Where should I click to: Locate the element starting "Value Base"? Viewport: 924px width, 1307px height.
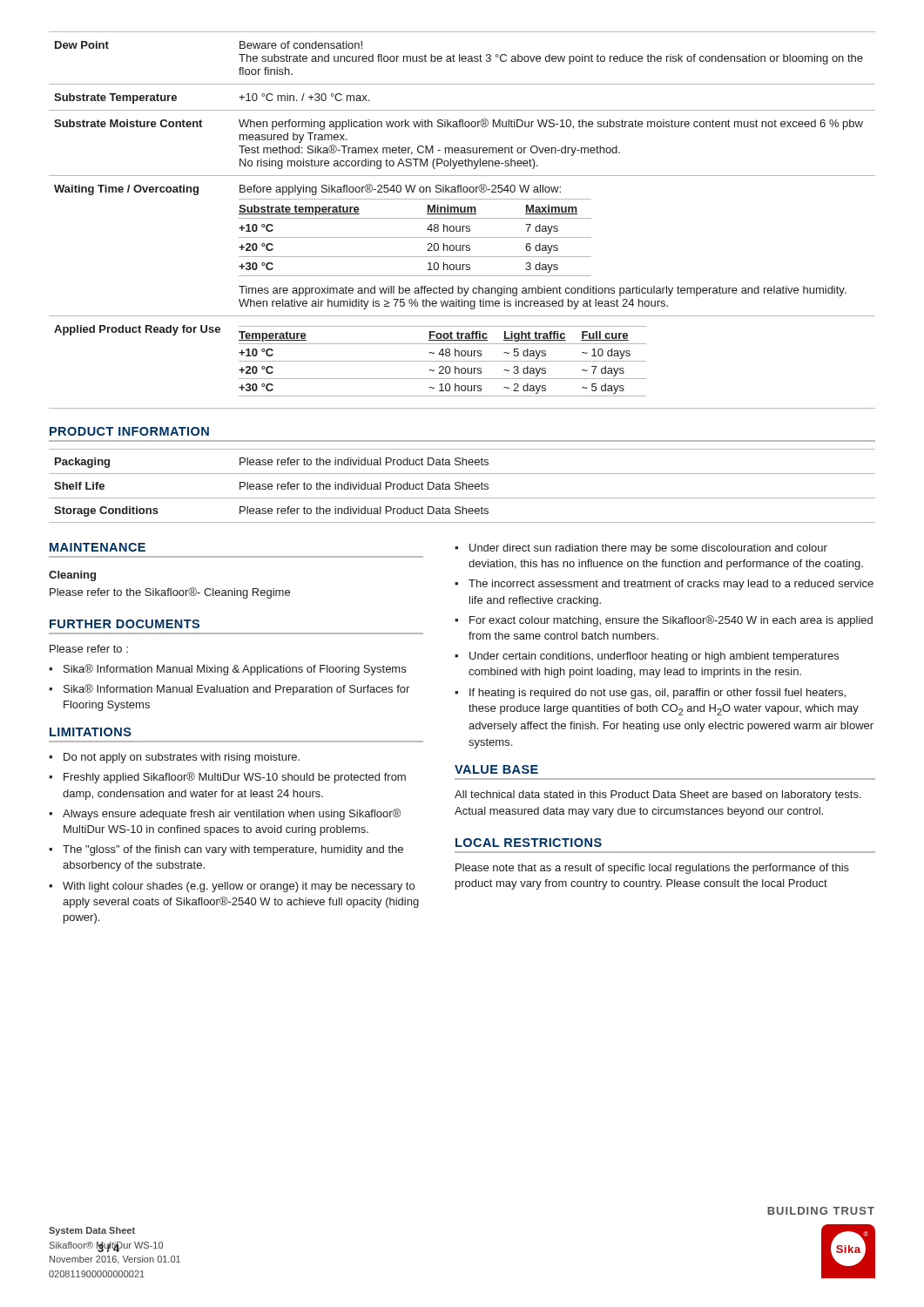coord(497,769)
